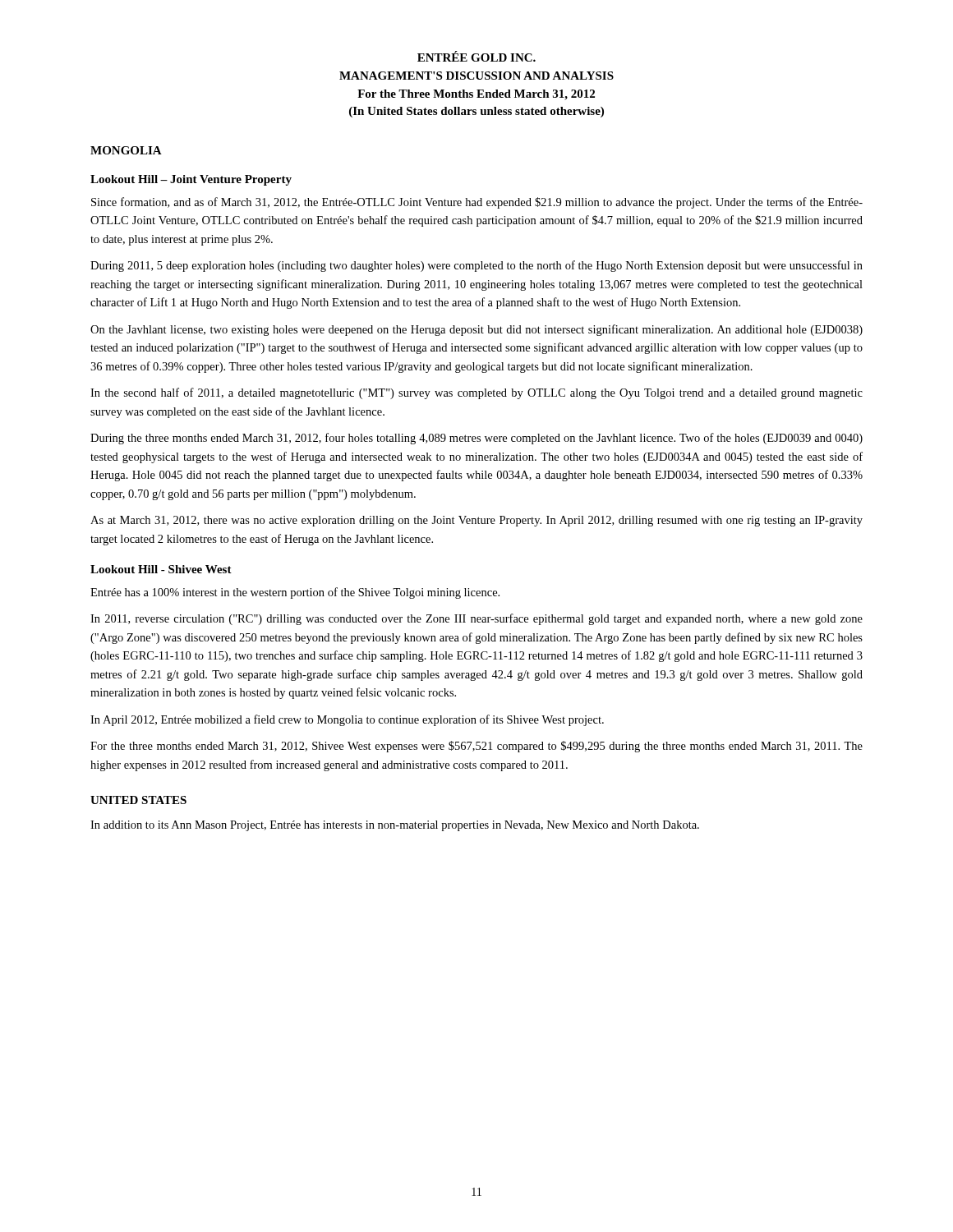Point to the block beginning "During the three months"
The image size is (953, 1232).
pos(476,466)
